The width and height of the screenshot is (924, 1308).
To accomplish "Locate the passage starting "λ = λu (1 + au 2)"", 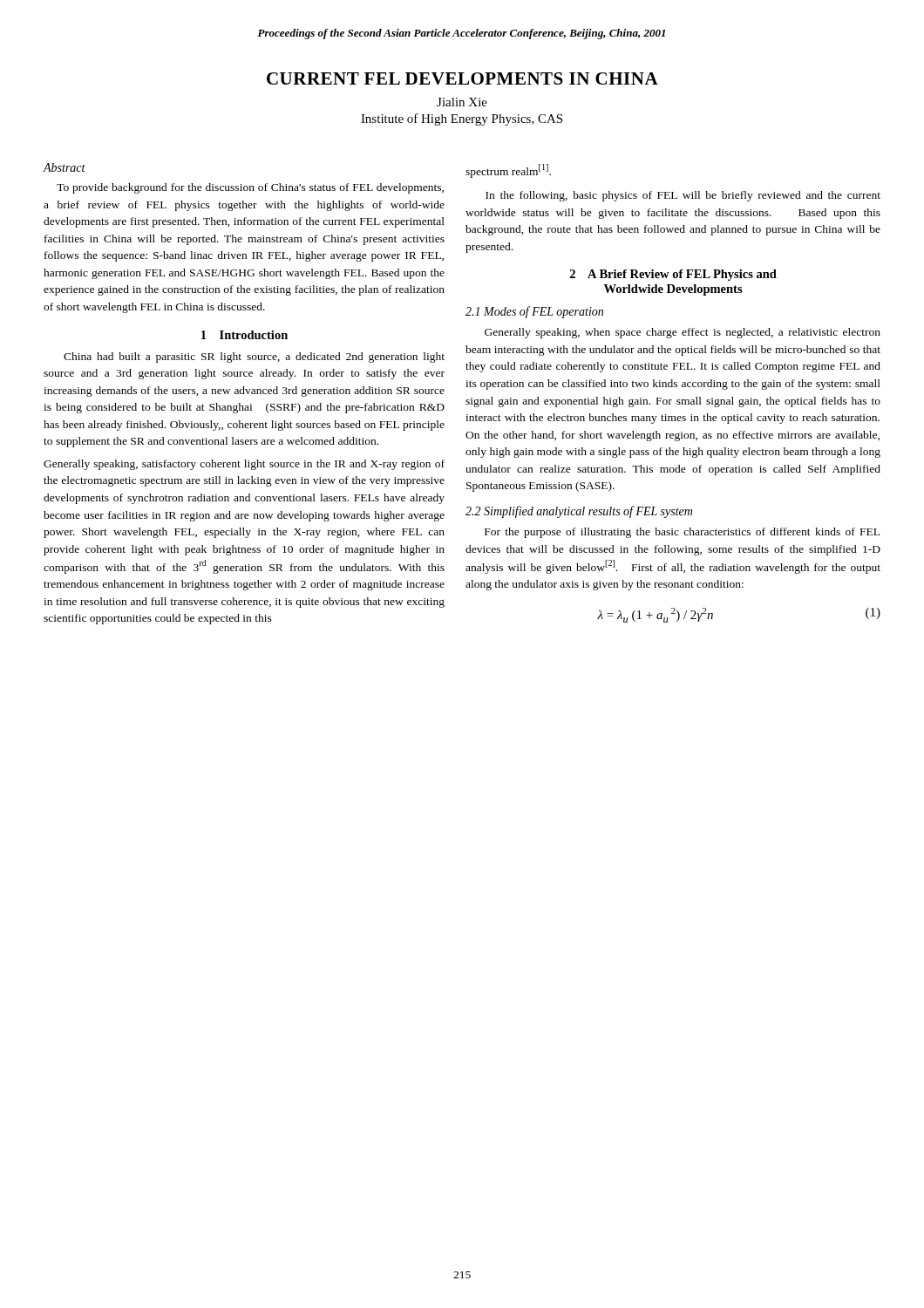I will (659, 614).
